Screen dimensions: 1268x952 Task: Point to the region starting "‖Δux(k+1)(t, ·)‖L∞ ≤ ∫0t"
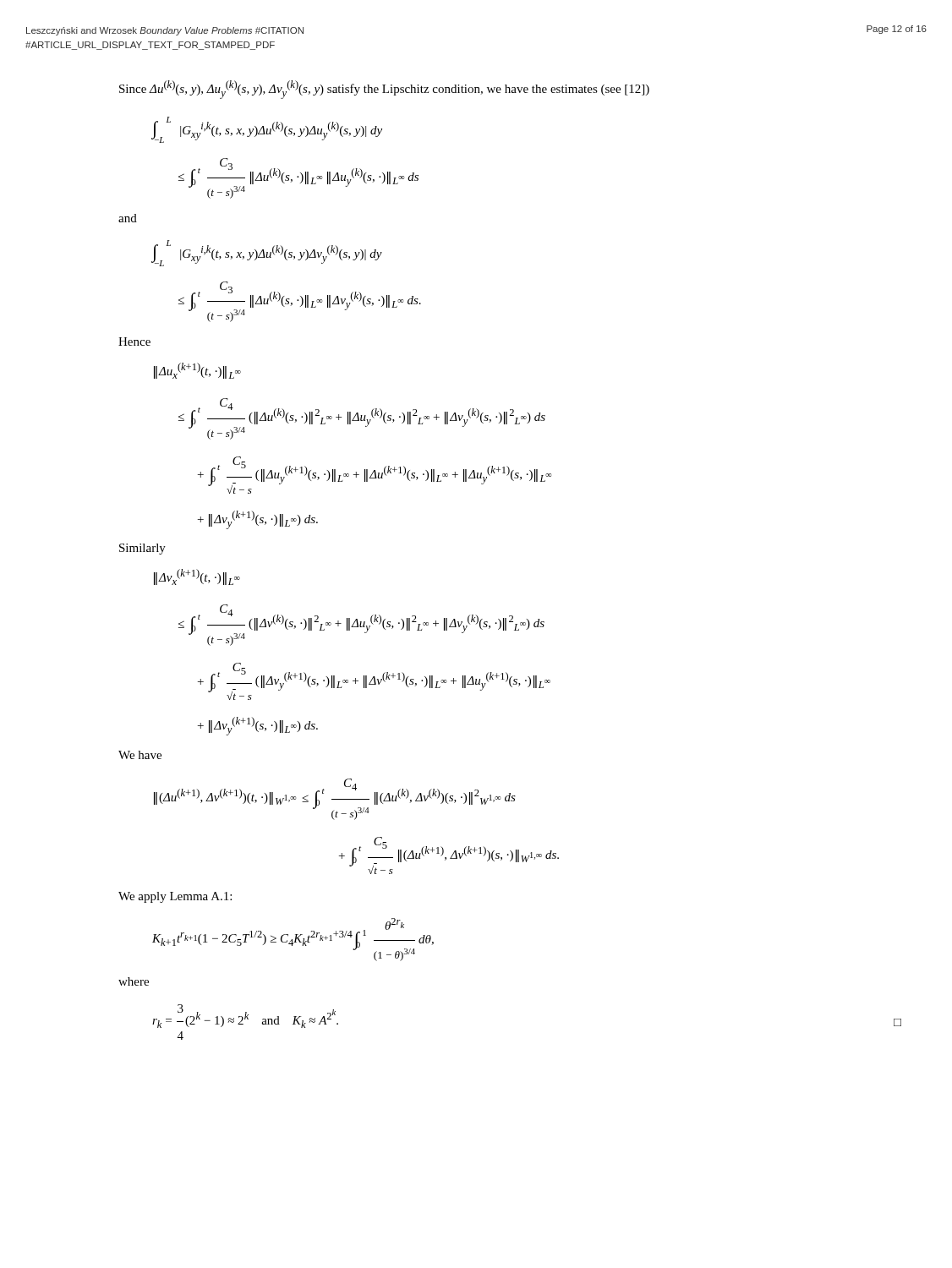[197, 371]
